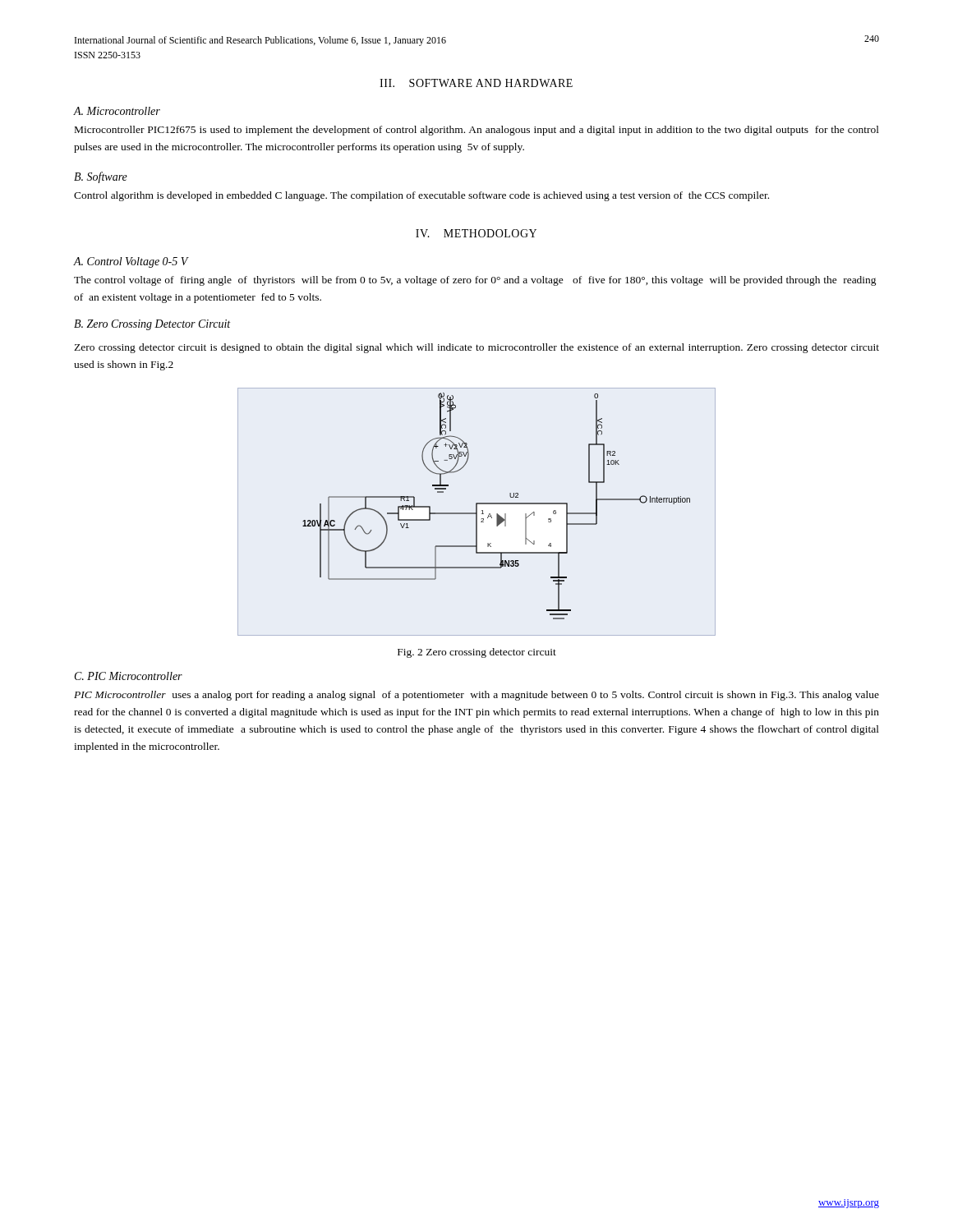
Task: Find the section header that says "A. Microcontroller"
Action: 117,111
